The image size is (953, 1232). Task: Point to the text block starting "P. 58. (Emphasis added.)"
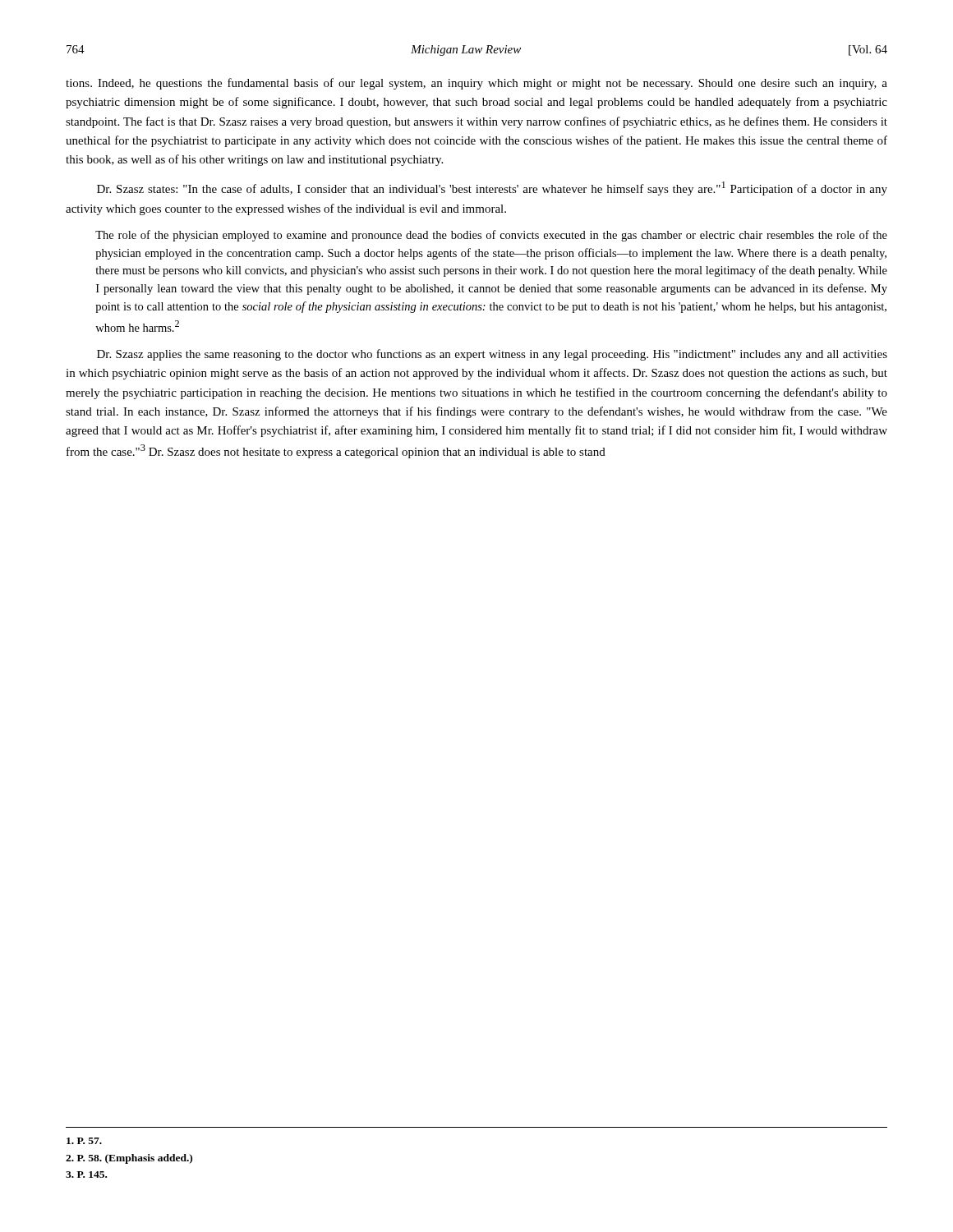coord(129,1157)
